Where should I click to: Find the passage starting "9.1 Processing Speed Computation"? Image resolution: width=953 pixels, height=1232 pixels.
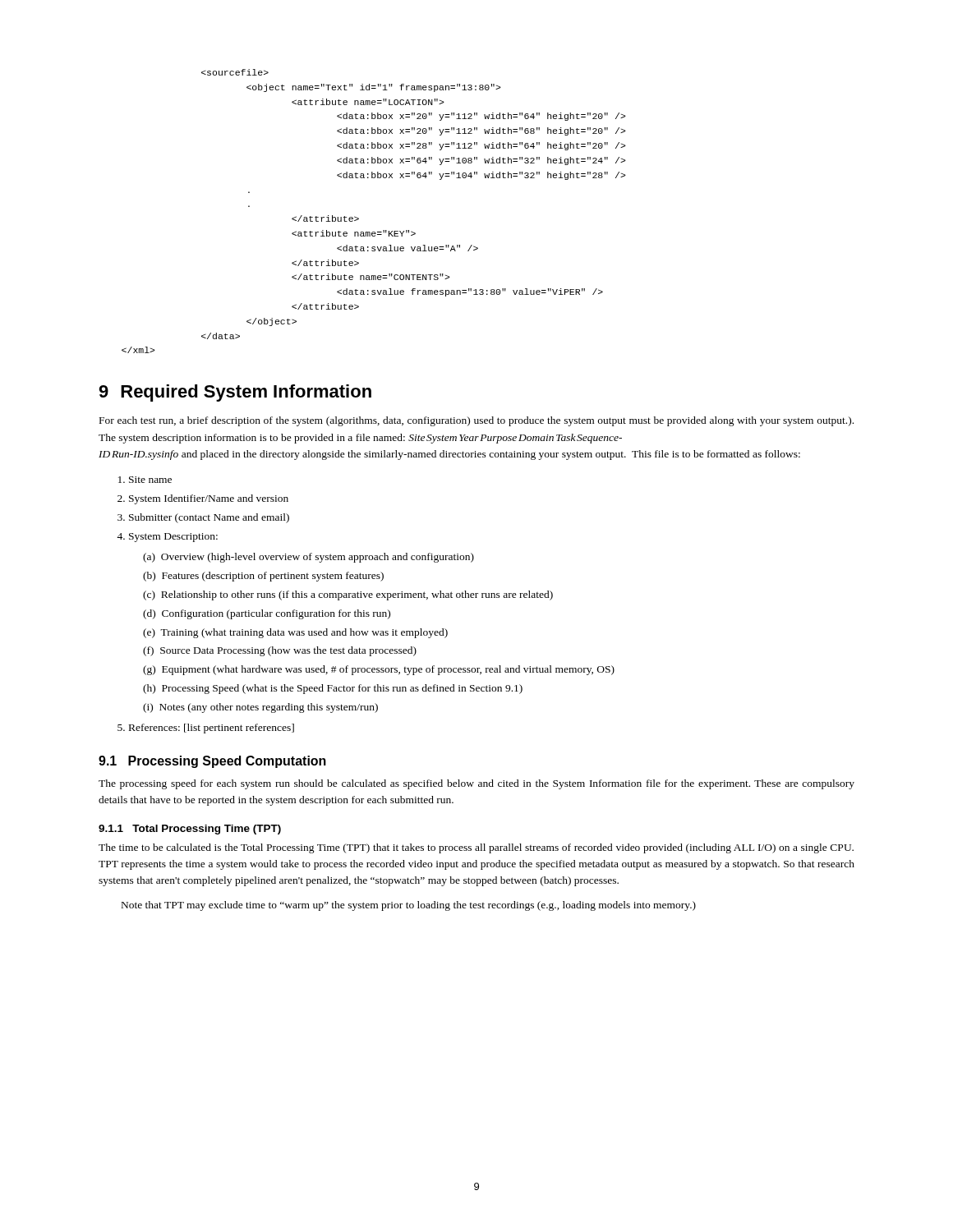tap(212, 762)
